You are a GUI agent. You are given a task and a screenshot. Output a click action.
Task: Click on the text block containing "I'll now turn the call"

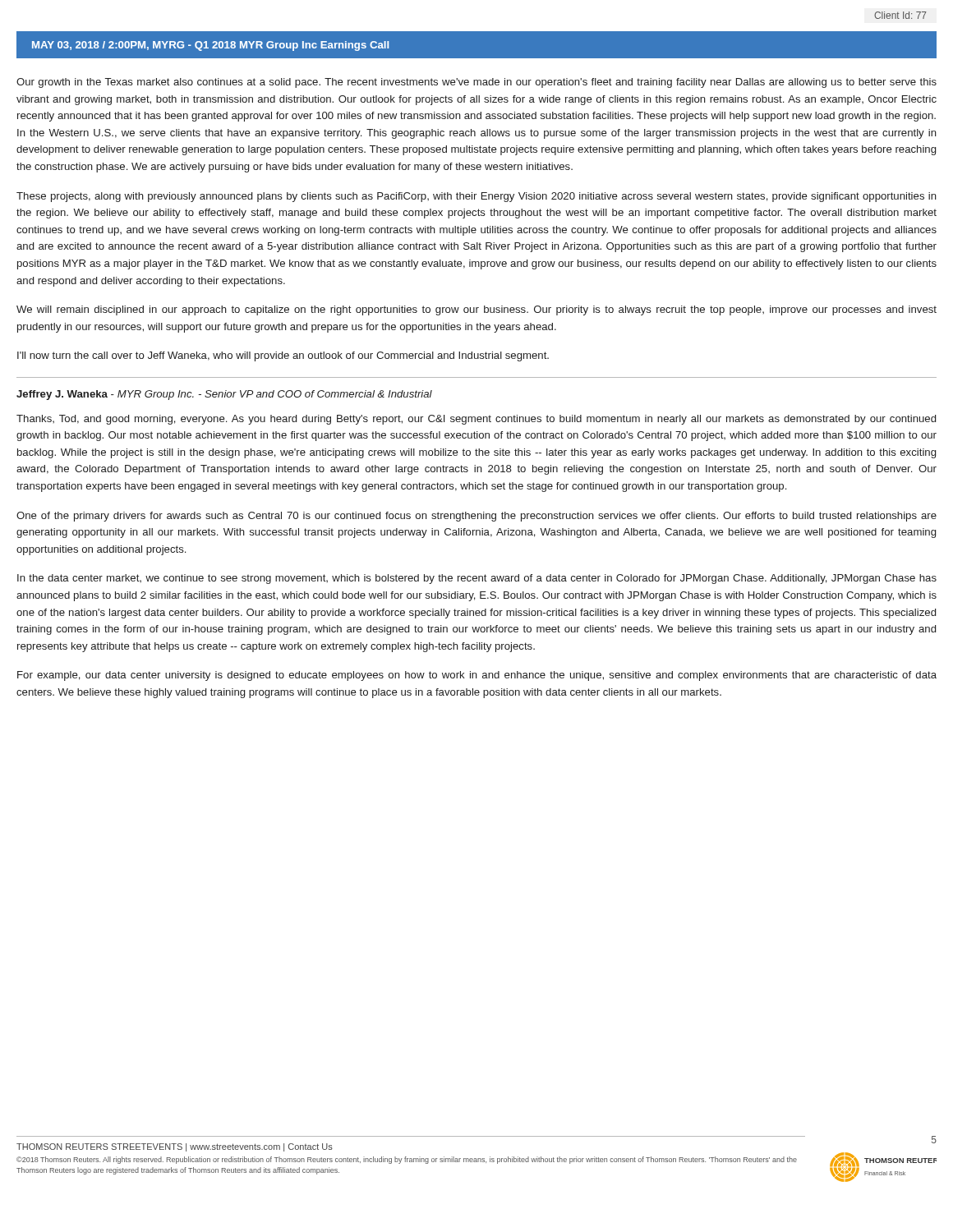(283, 355)
